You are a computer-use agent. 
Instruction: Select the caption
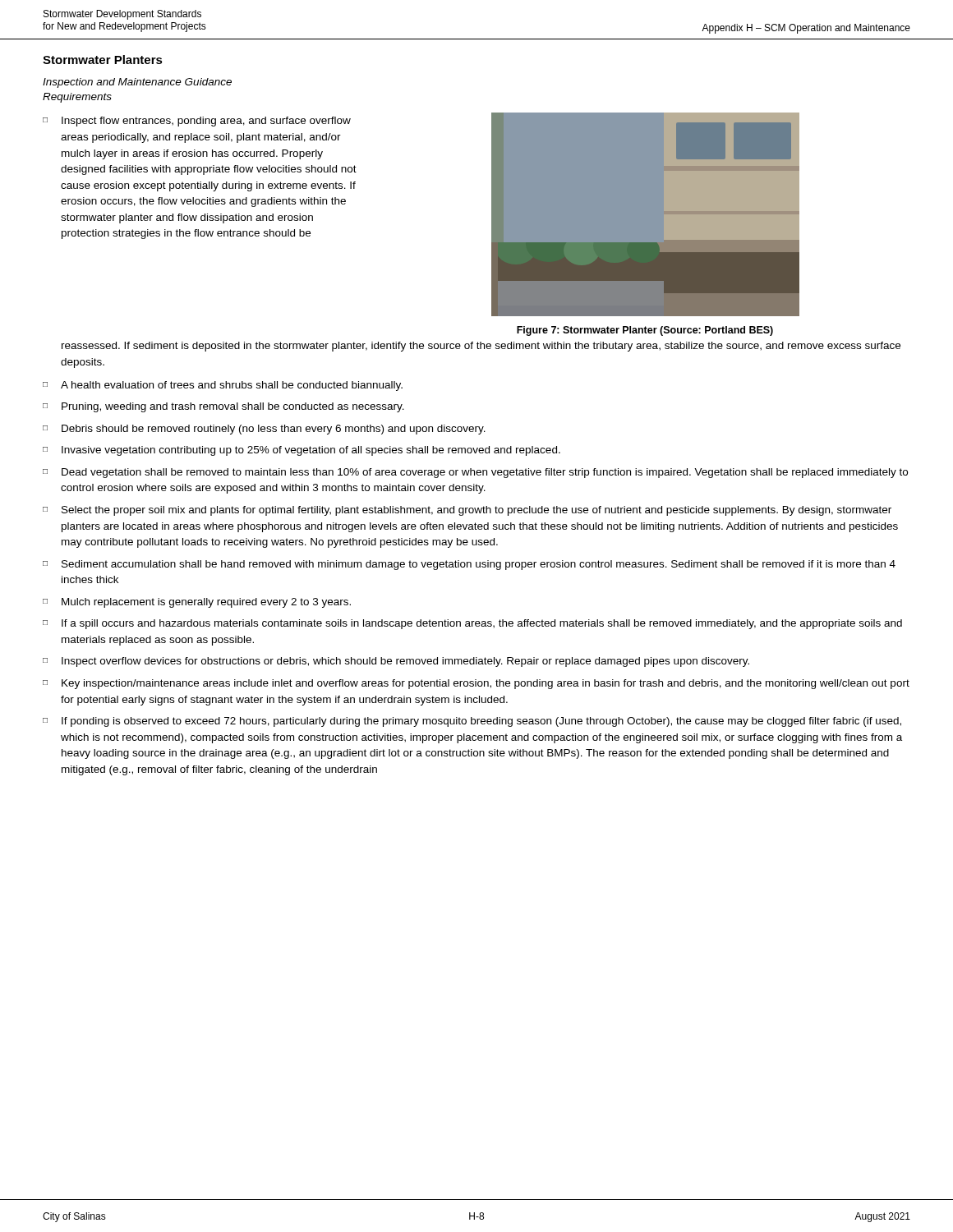click(x=645, y=331)
